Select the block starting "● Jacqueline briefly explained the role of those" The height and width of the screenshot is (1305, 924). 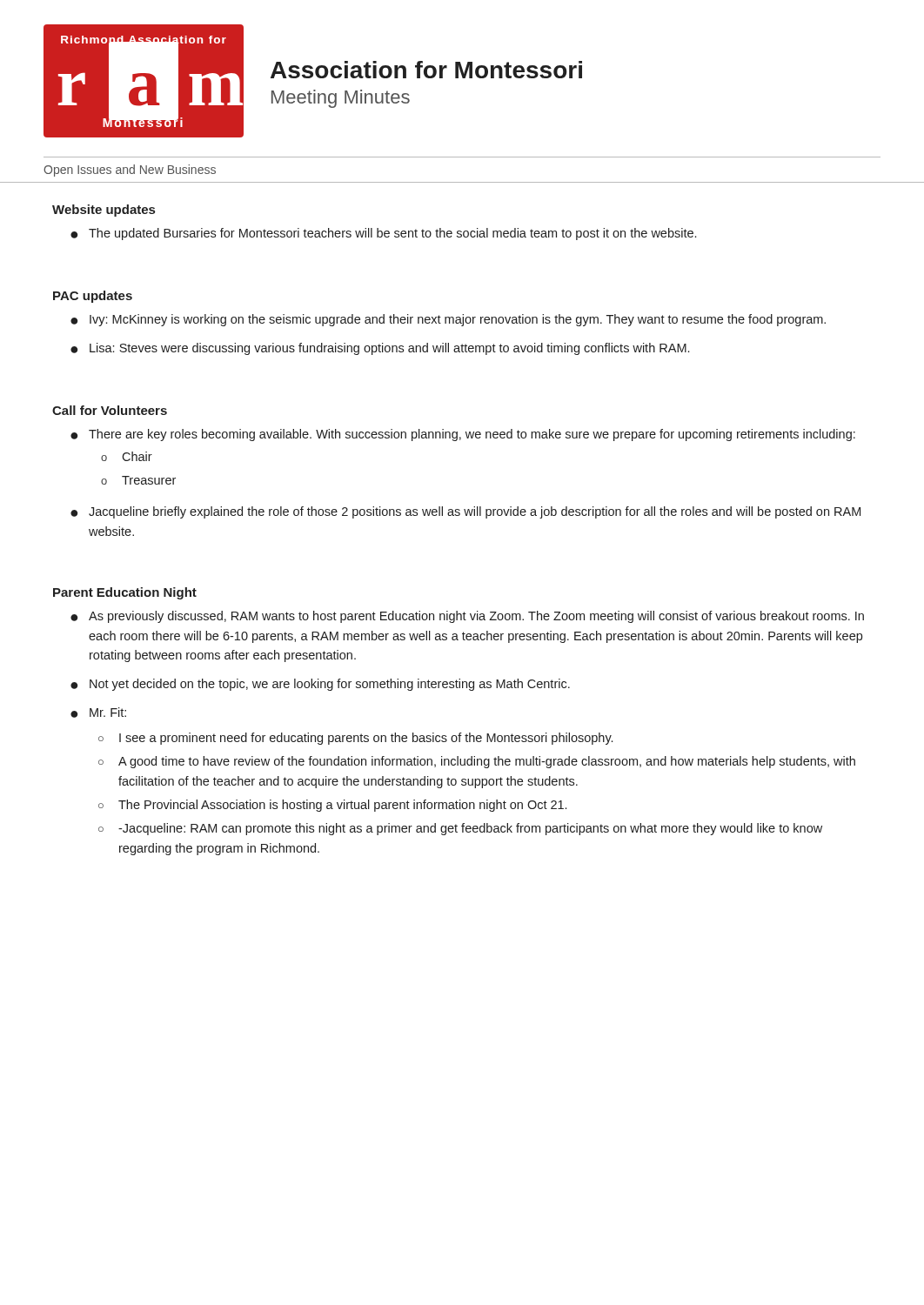point(471,522)
